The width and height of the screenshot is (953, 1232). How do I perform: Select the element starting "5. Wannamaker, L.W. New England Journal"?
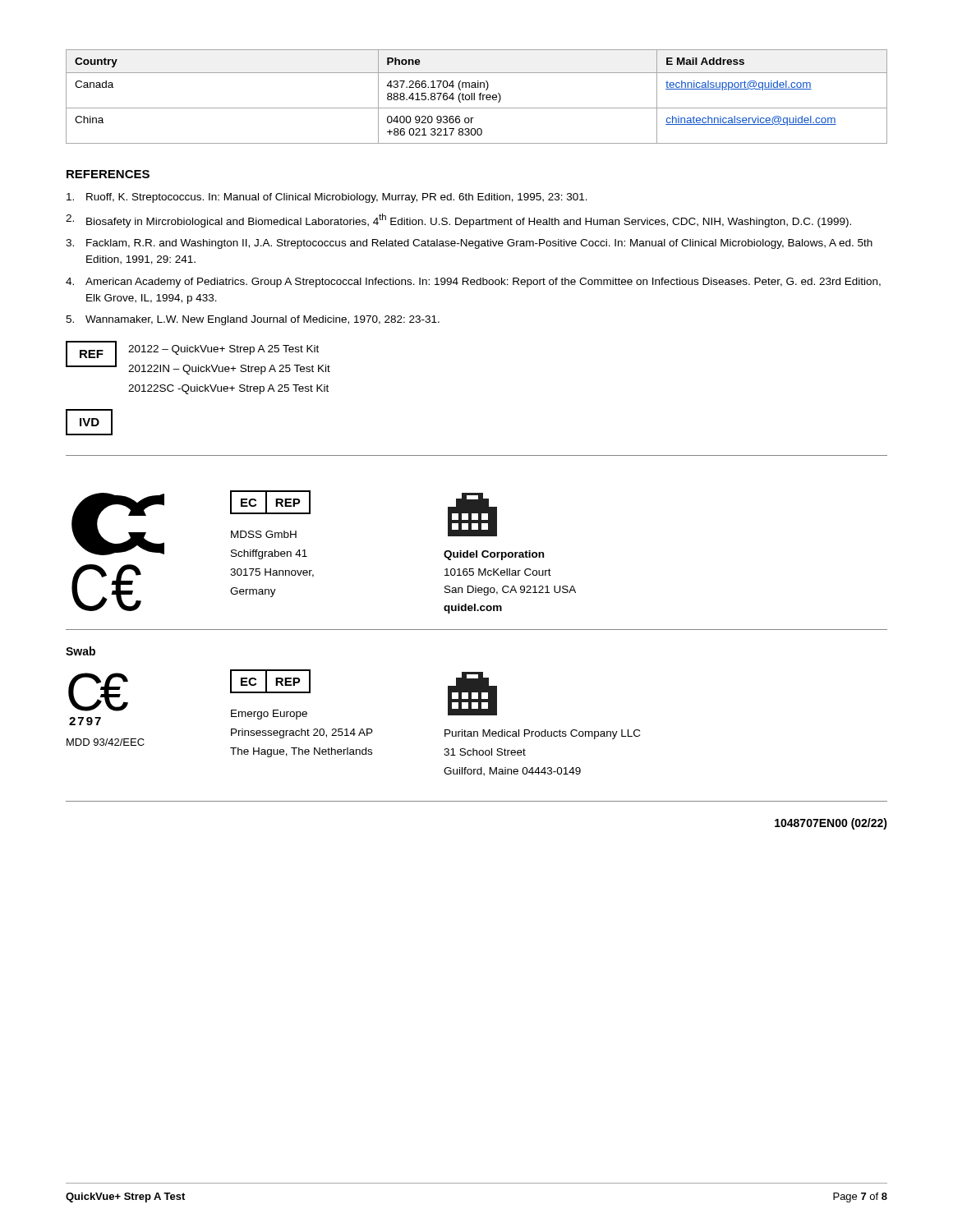click(x=253, y=320)
